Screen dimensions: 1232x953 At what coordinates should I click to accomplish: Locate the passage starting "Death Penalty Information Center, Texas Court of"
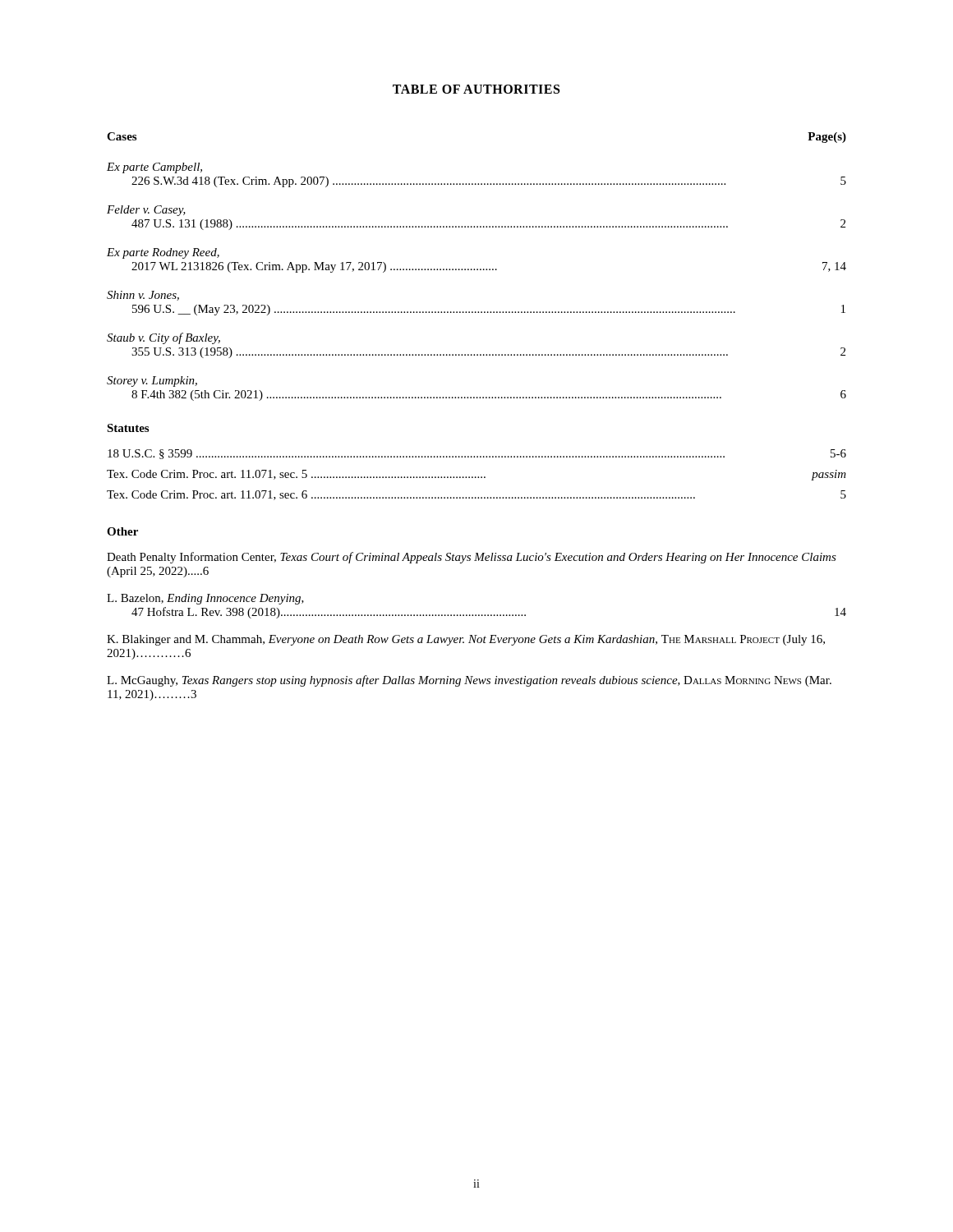coord(471,564)
